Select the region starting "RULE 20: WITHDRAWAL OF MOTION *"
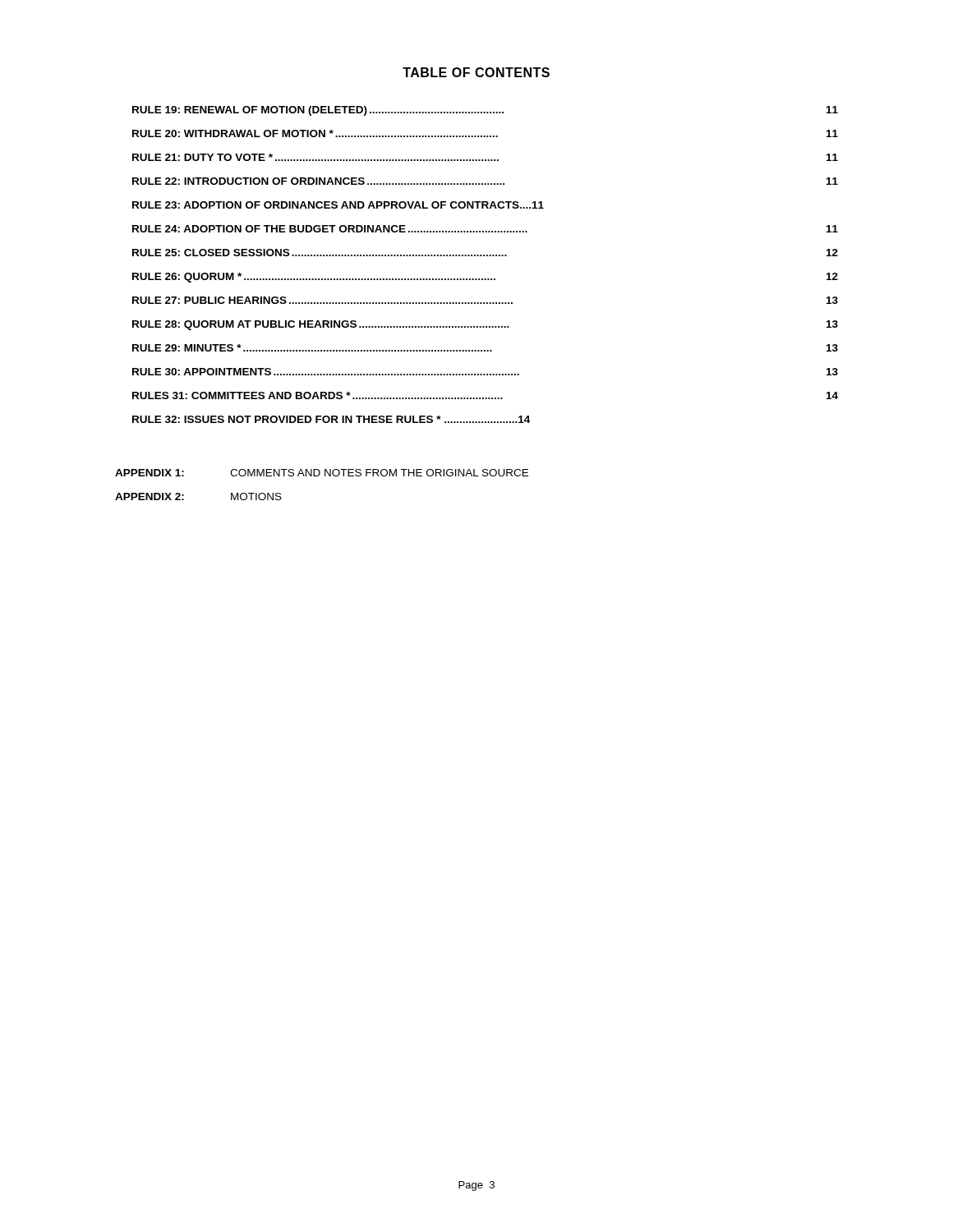The image size is (953, 1232). point(485,133)
